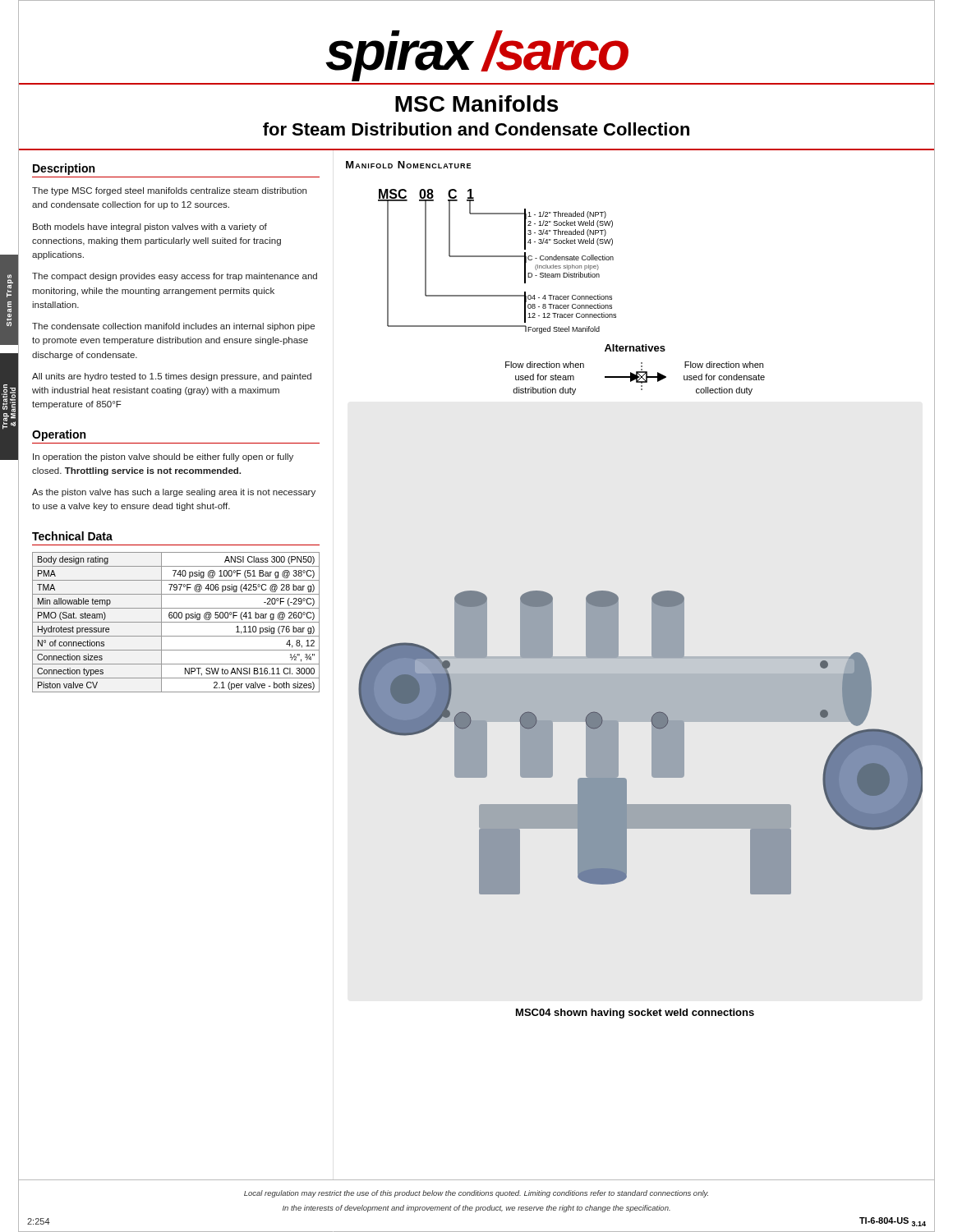
Task: Find the block starting "MSC Manifolds for Steam Distribution and Condensate Collection"
Action: (476, 116)
